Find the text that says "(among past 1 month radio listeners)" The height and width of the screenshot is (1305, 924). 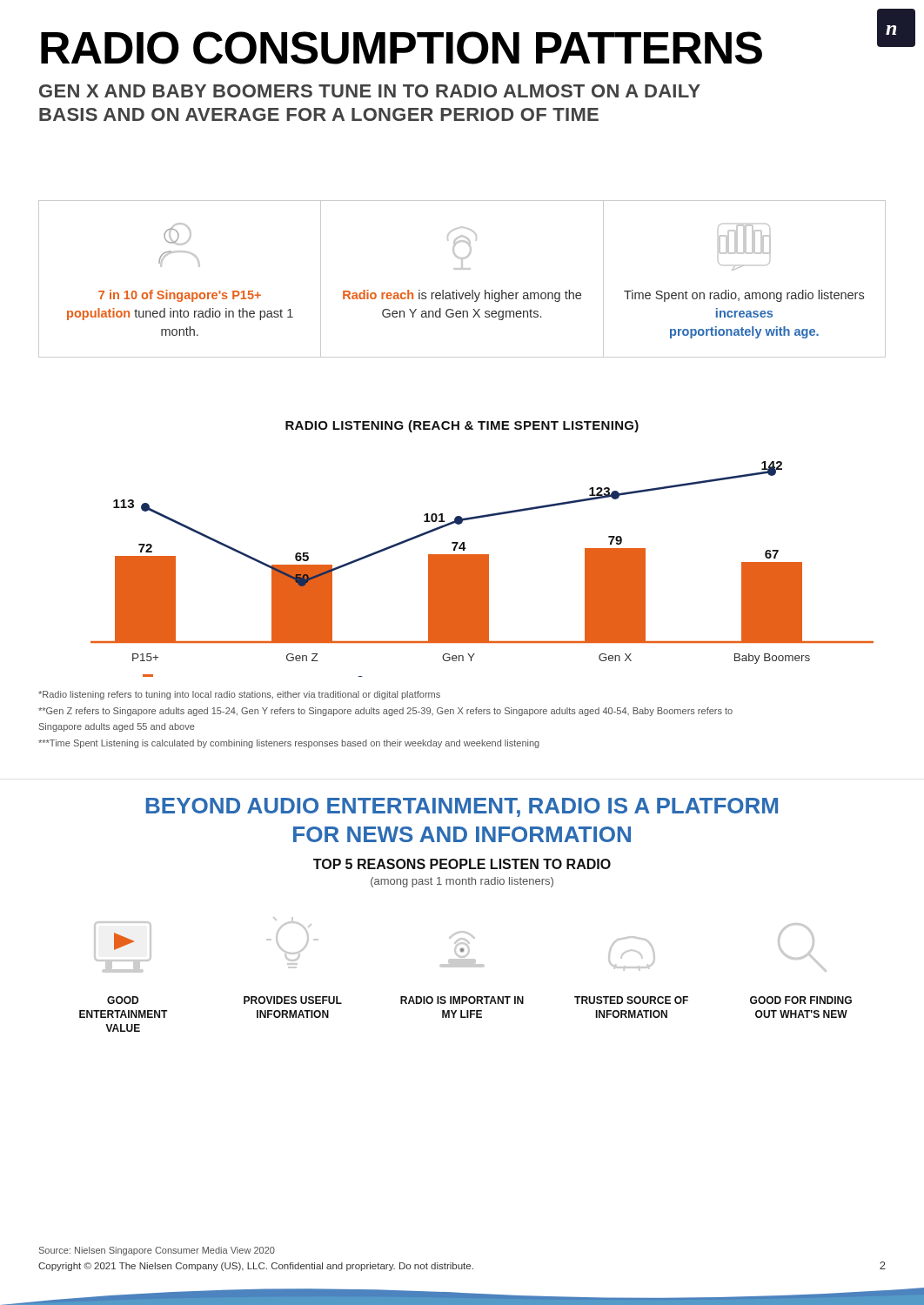[462, 881]
